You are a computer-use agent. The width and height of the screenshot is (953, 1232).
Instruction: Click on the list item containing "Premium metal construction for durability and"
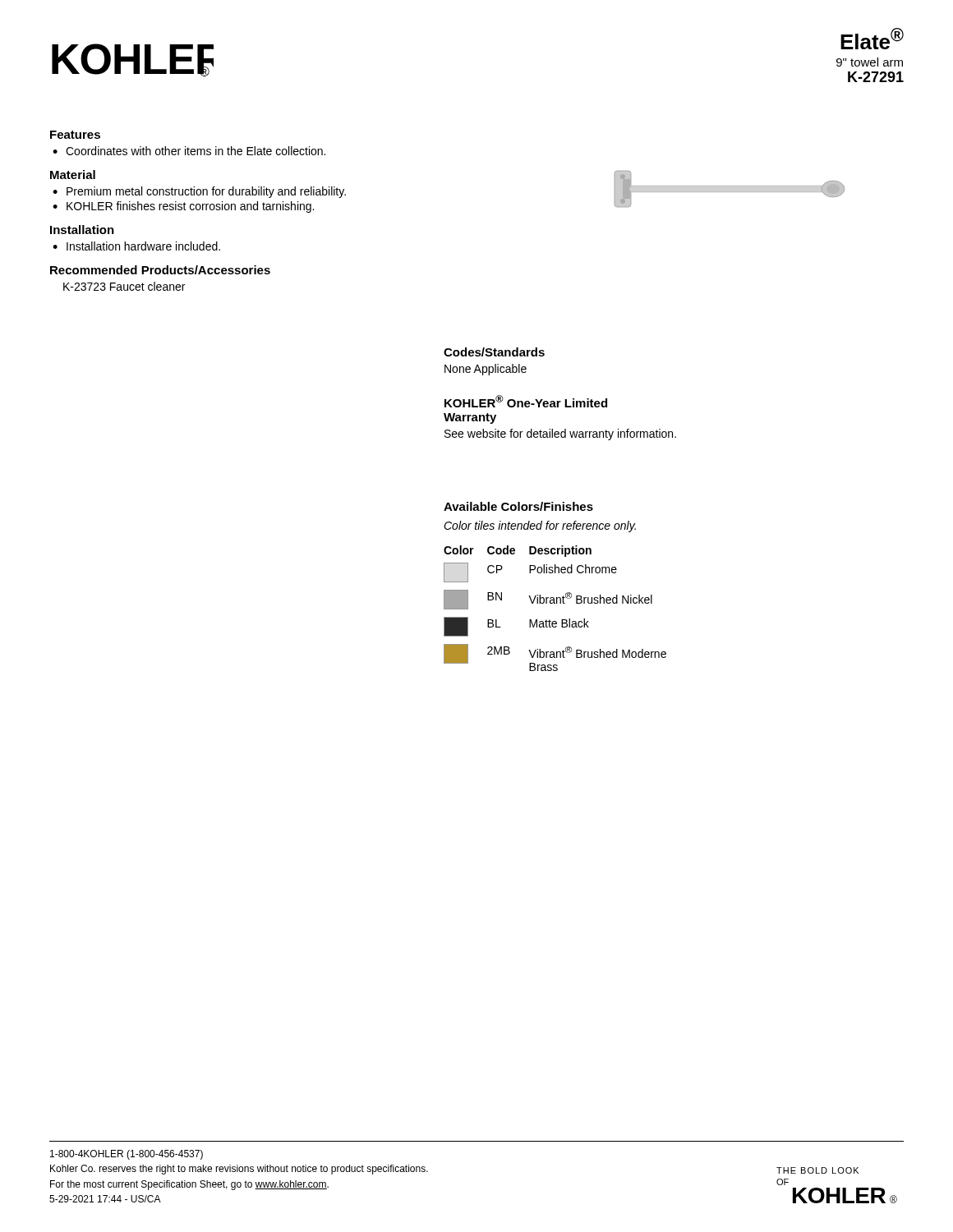pos(206,191)
